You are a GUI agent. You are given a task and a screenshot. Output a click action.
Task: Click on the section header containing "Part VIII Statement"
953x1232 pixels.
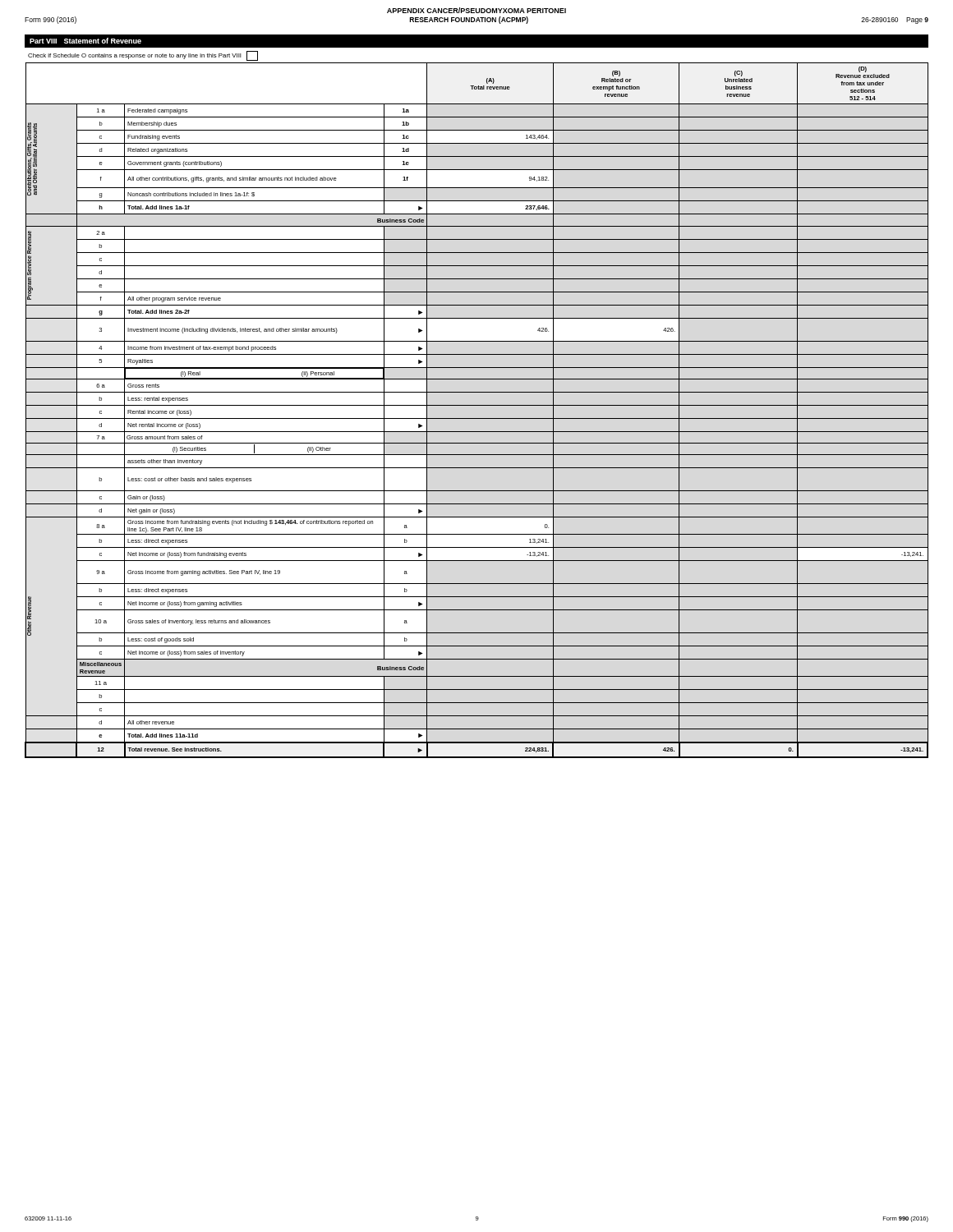coord(85,41)
